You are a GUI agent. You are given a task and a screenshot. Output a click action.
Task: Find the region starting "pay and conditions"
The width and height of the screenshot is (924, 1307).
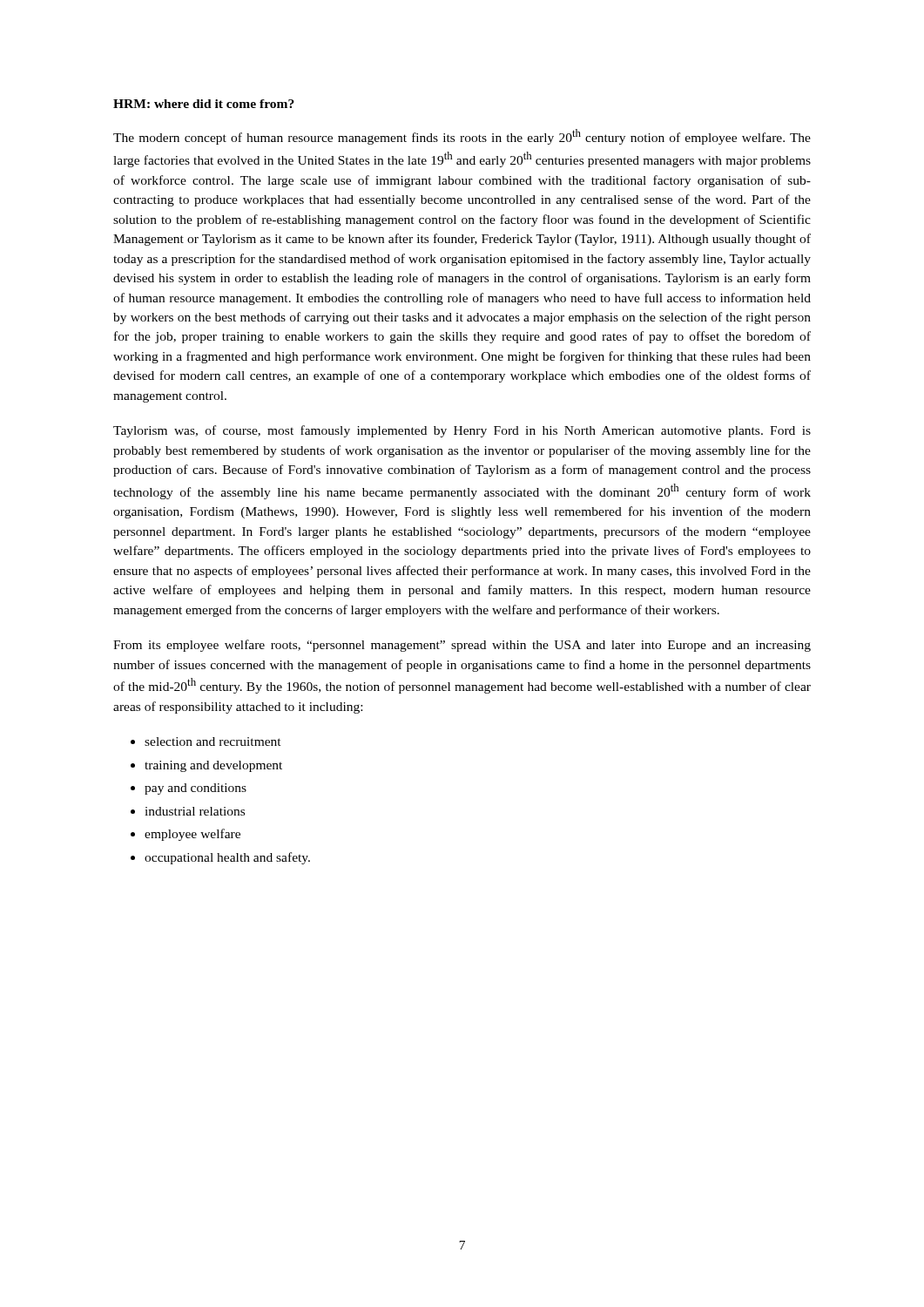coord(196,787)
